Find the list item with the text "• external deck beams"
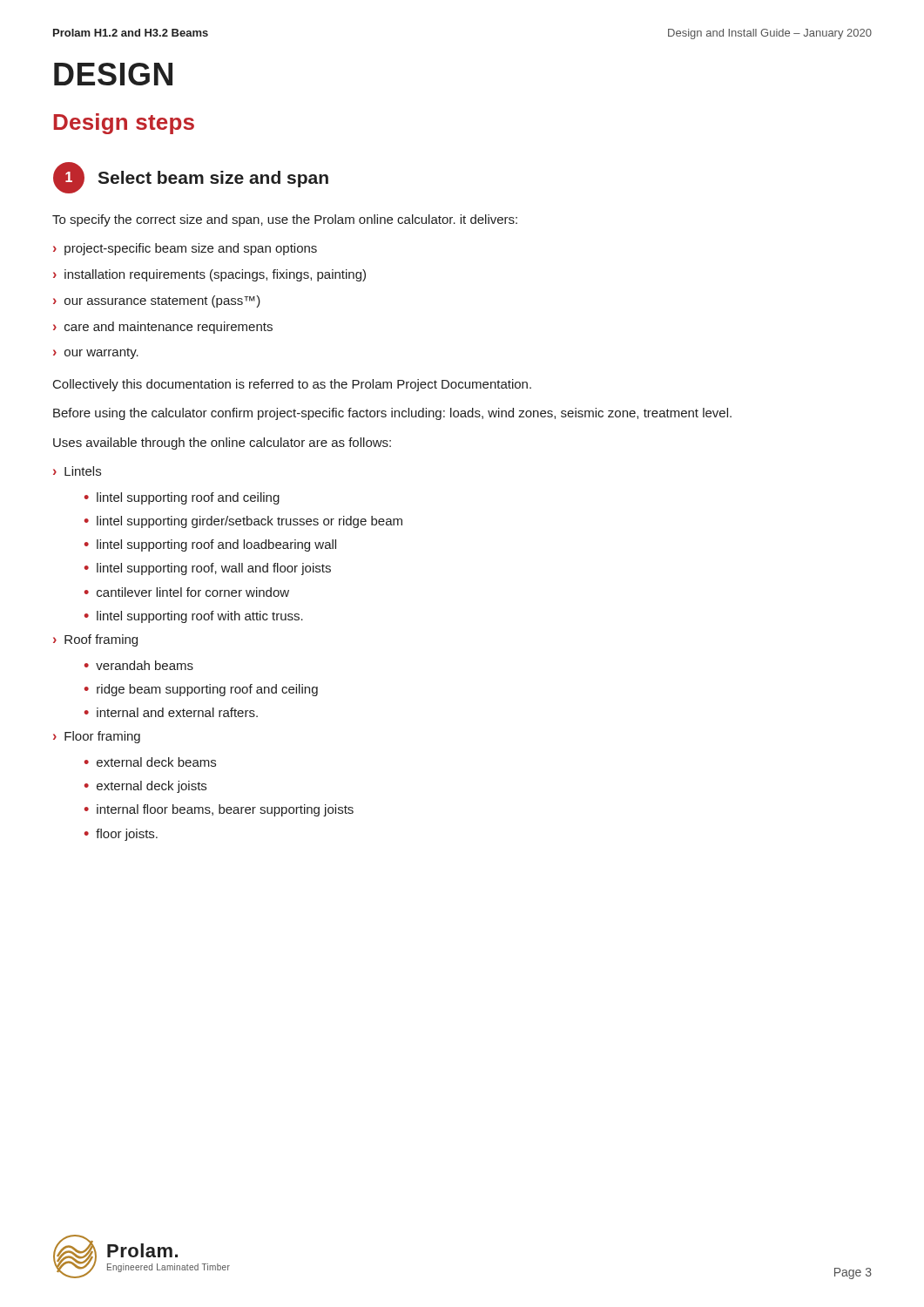 coord(150,763)
